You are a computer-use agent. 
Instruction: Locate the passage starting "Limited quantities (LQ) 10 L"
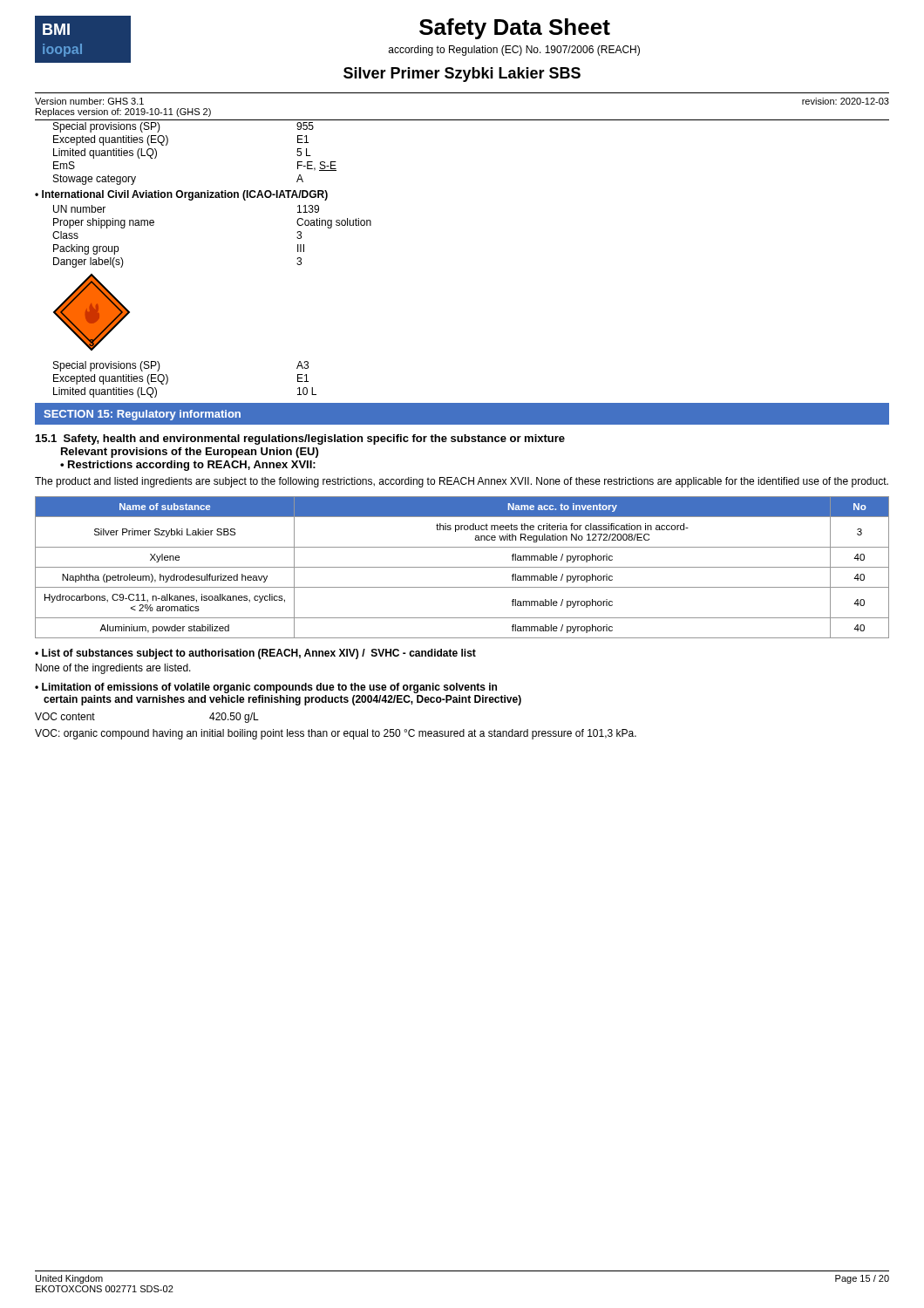(x=176, y=392)
